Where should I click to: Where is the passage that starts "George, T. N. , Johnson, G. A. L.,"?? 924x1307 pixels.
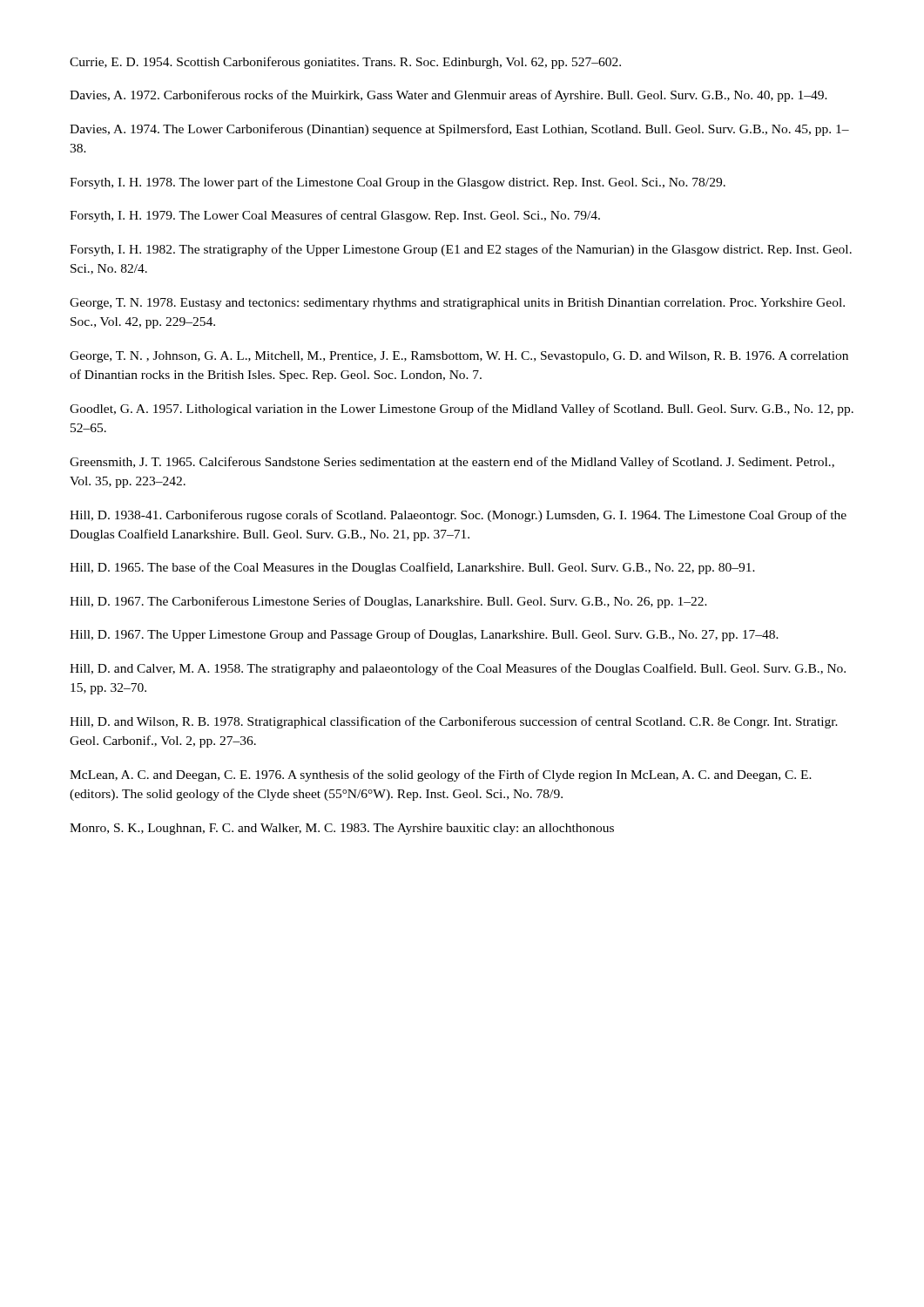click(459, 365)
